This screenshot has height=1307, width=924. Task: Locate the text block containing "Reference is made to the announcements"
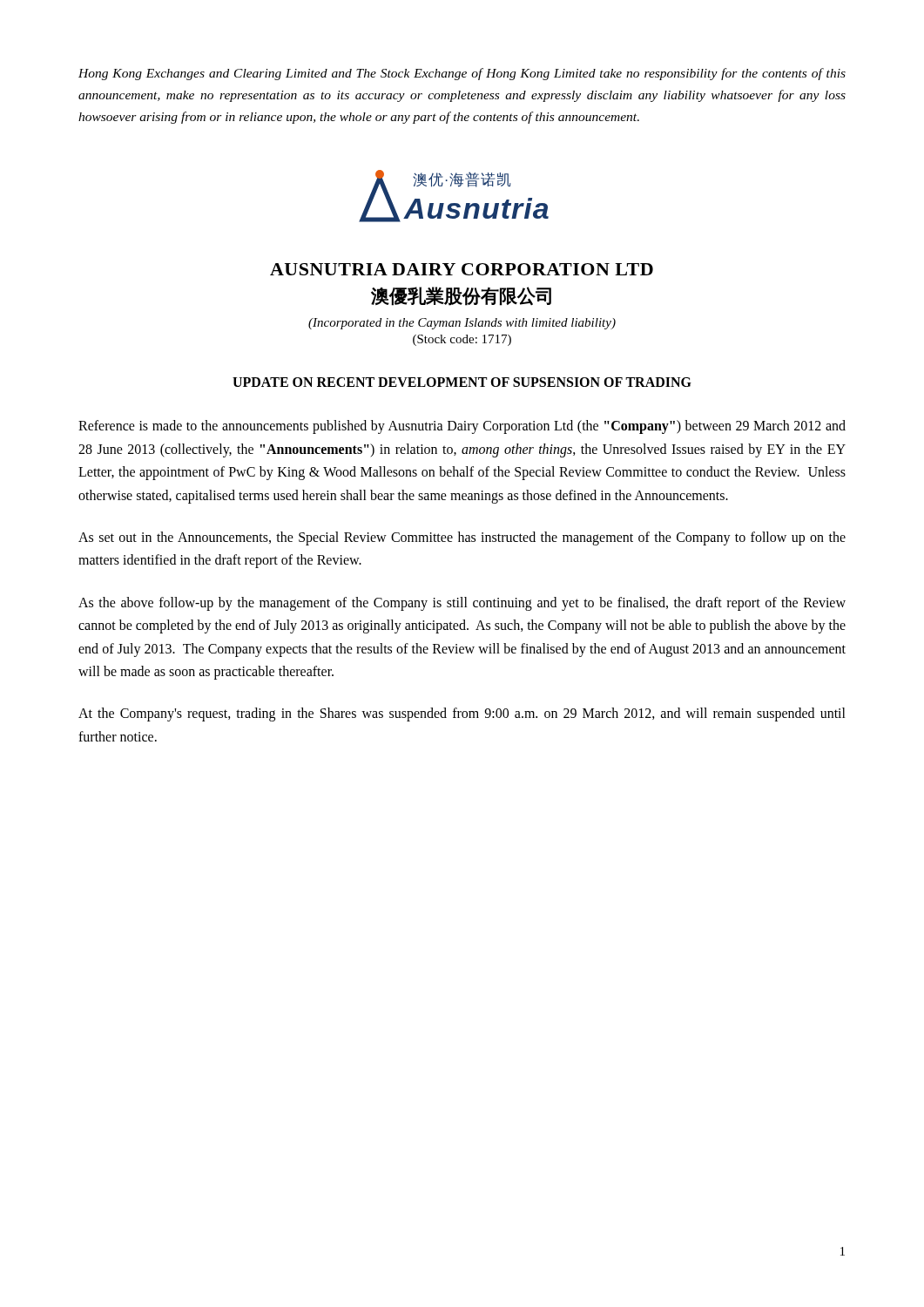(x=462, y=461)
